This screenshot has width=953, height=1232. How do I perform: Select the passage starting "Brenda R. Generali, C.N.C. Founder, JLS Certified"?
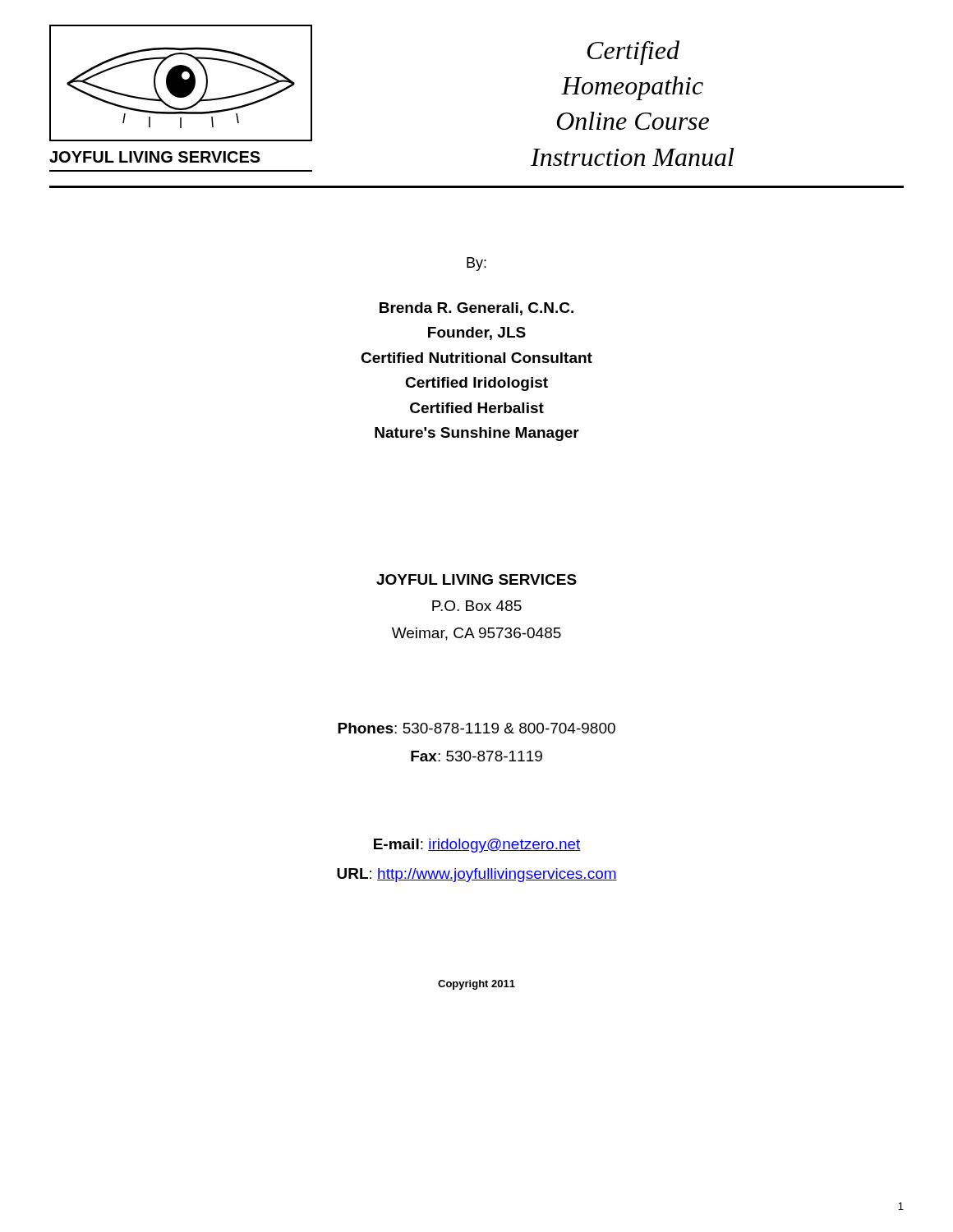click(476, 370)
